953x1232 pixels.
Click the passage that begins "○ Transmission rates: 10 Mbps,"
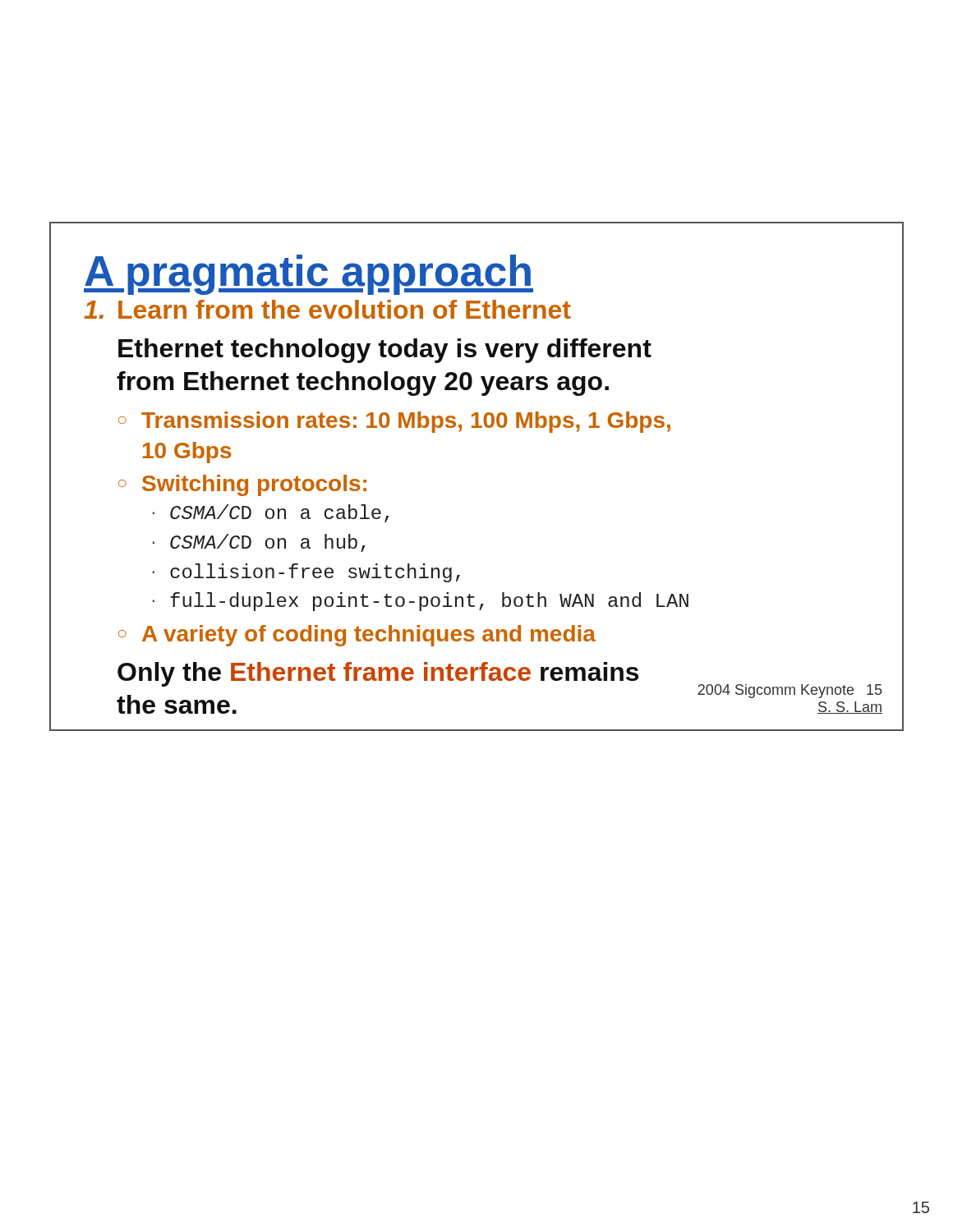click(394, 436)
